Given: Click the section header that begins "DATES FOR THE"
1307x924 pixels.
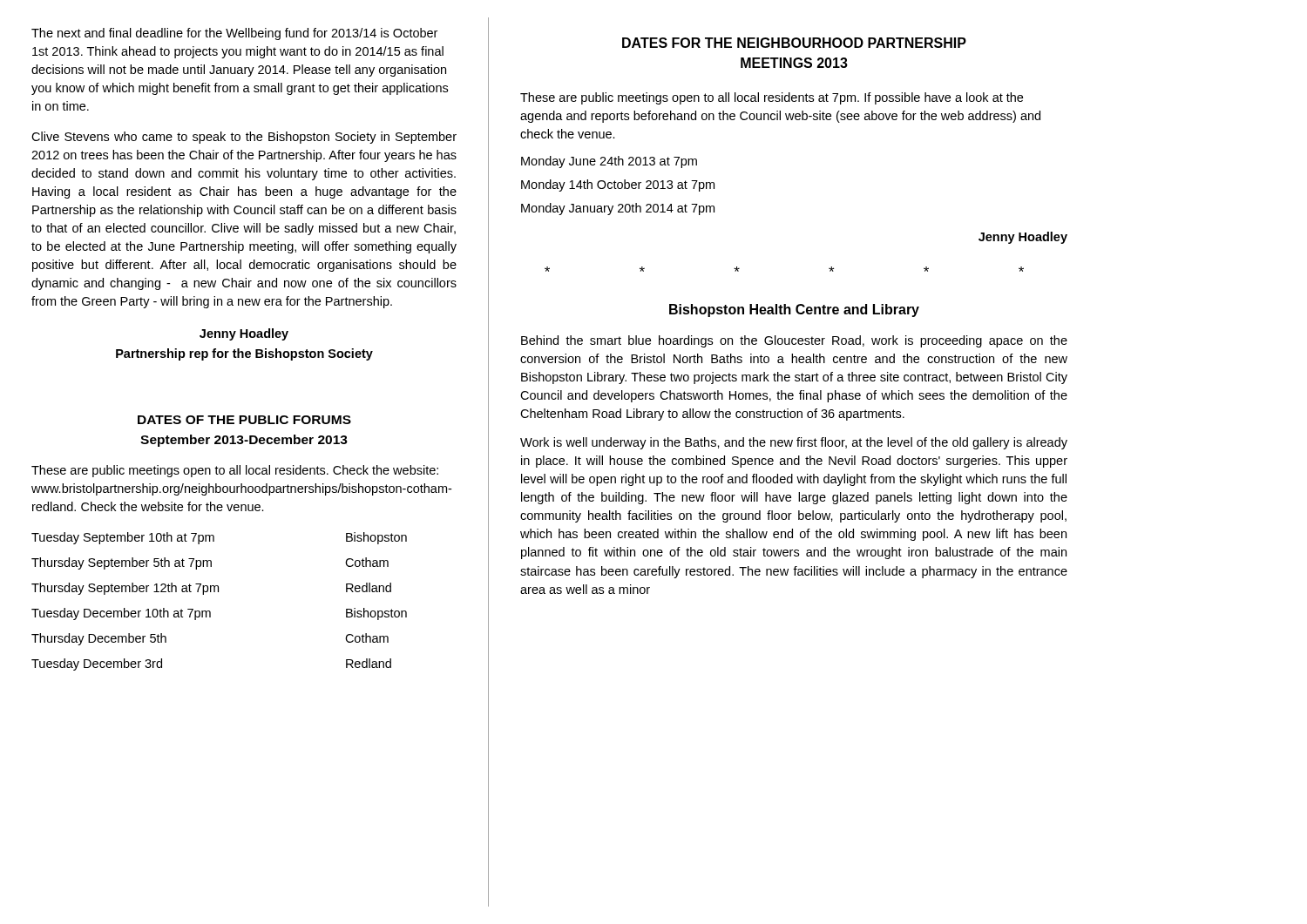Looking at the screenshot, I should pyautogui.click(x=794, y=43).
